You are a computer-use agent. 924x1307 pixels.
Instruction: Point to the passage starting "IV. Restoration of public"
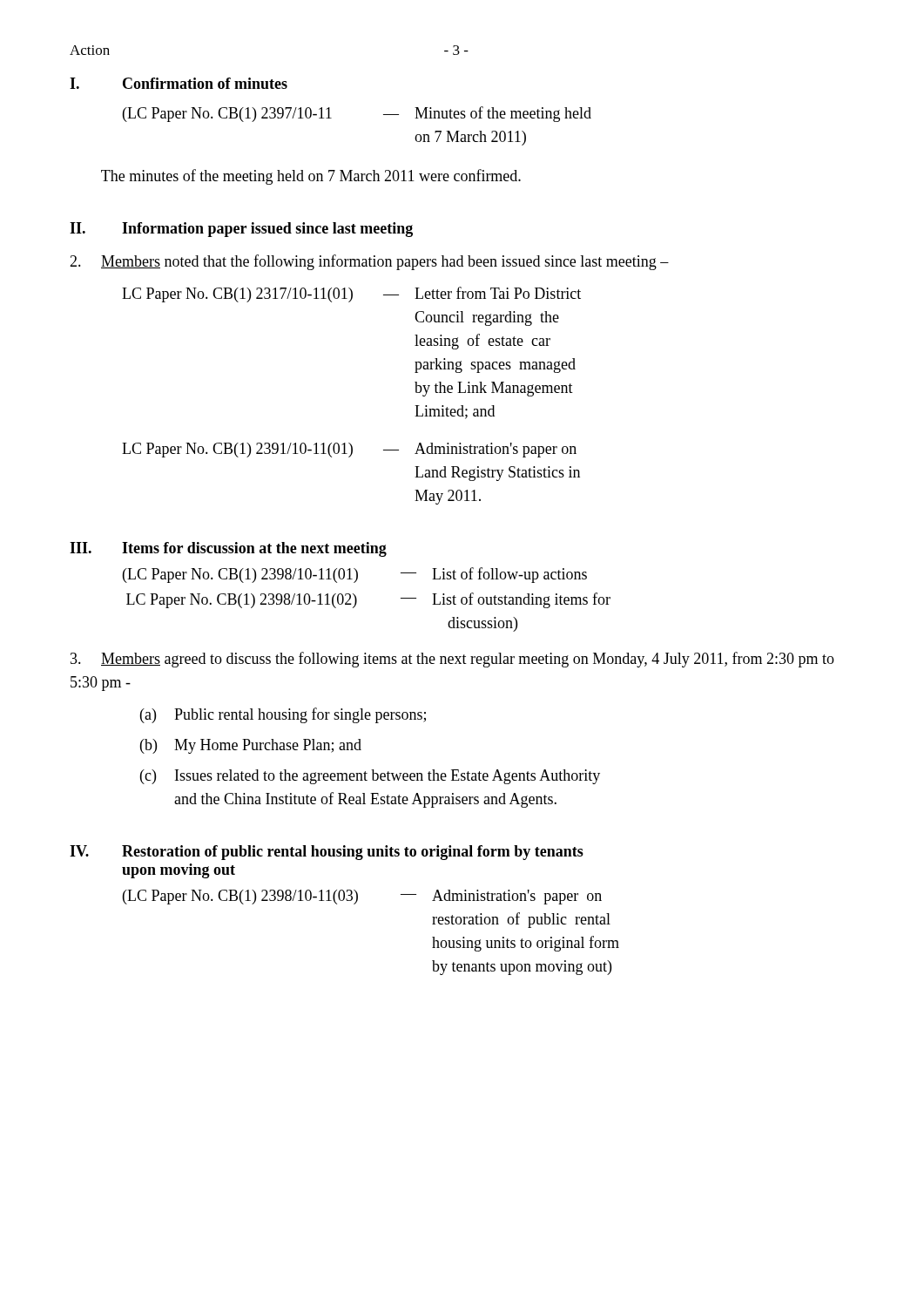point(326,861)
